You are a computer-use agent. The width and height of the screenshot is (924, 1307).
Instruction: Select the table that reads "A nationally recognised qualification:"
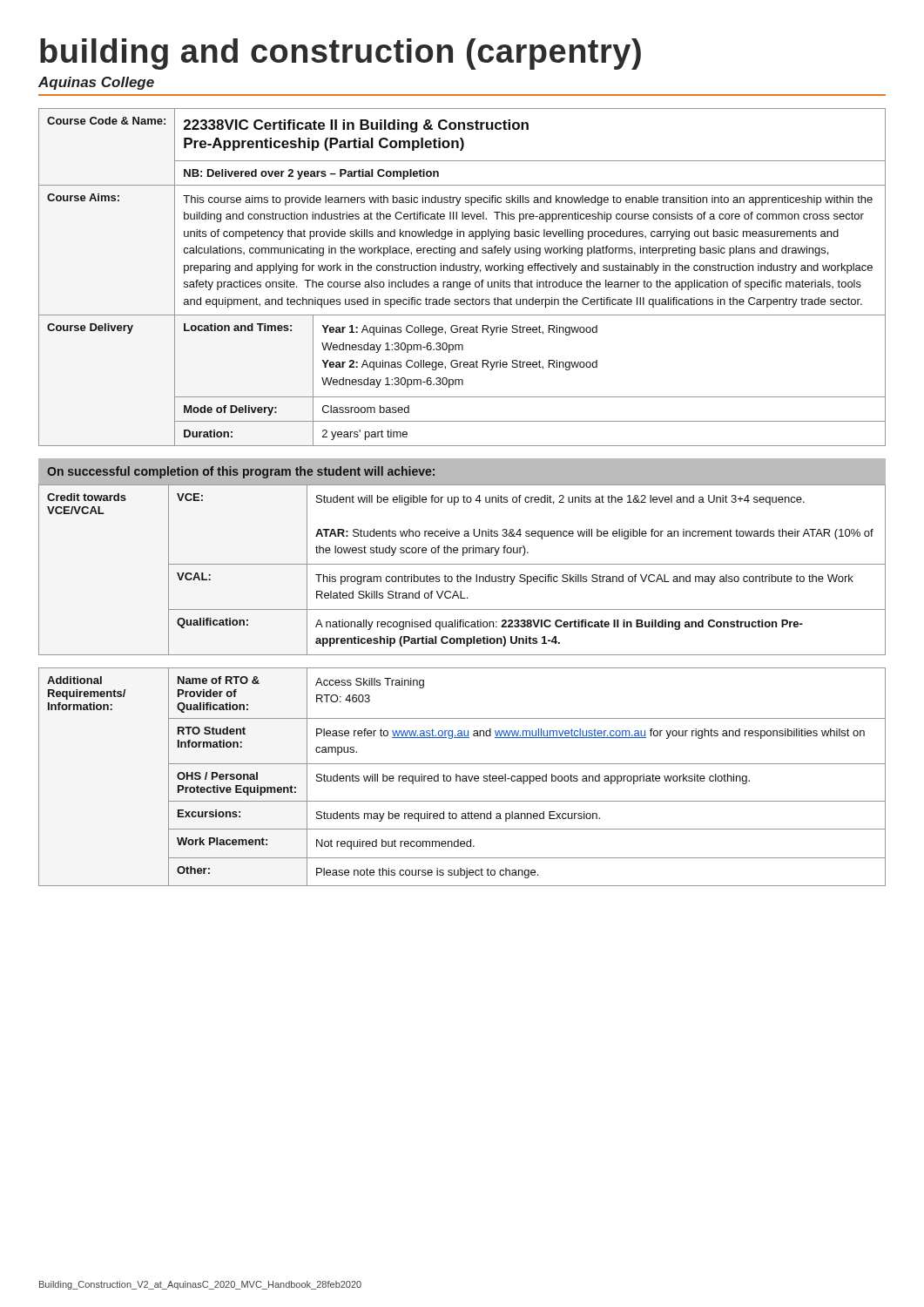462,569
